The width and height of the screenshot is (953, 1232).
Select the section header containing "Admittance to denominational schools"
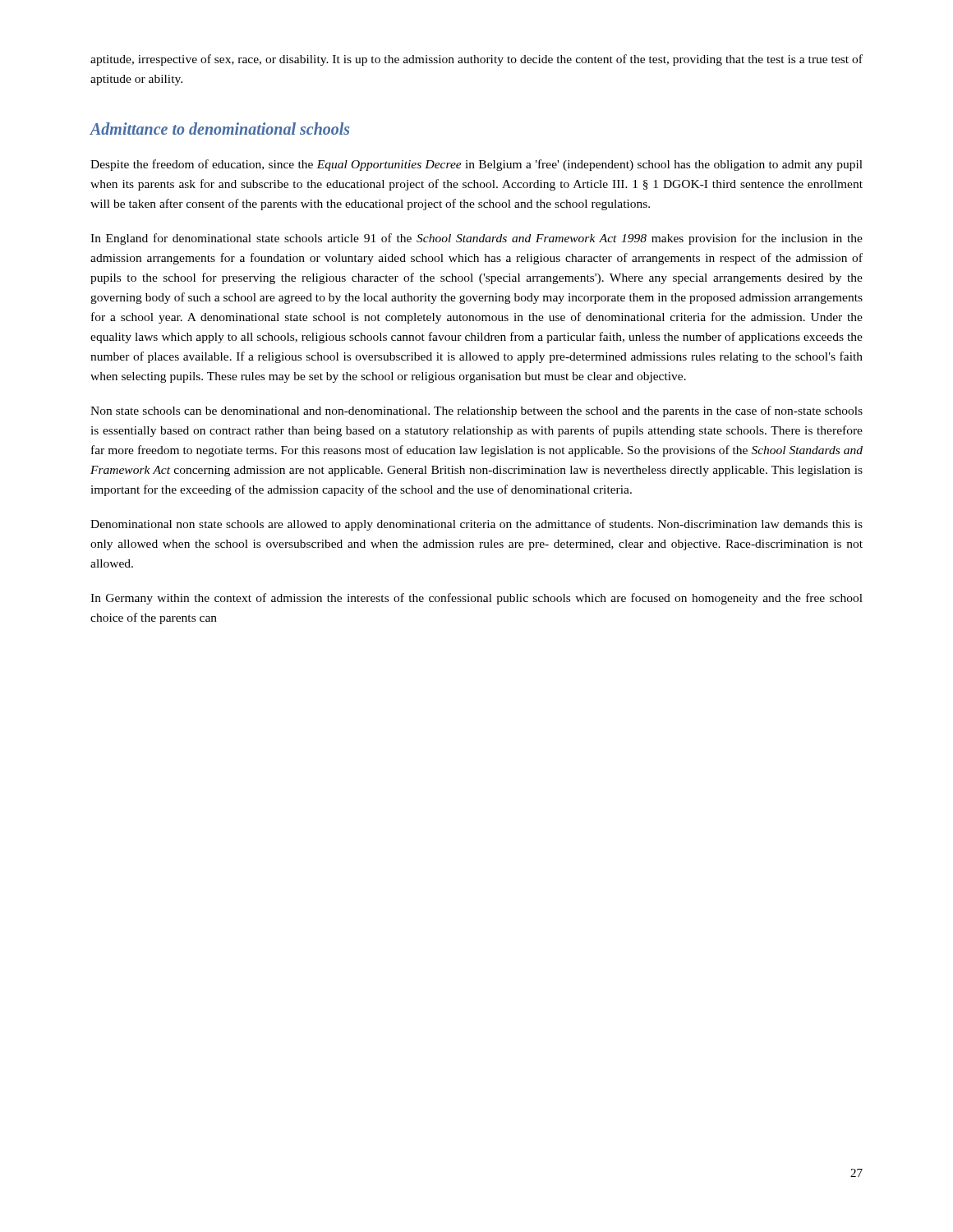(220, 129)
